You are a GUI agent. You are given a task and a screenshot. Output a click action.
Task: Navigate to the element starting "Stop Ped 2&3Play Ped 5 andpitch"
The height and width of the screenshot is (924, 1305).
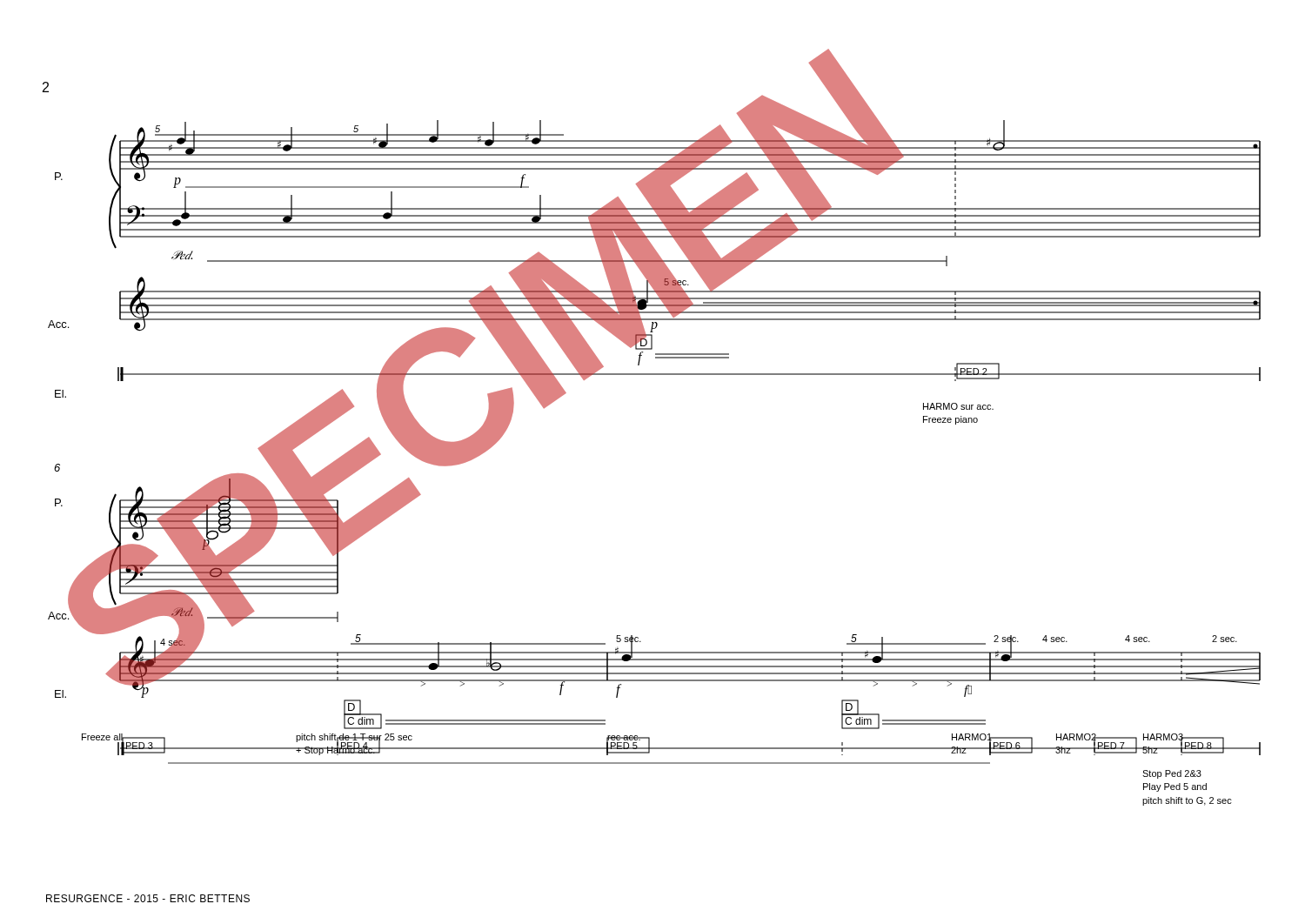[x=1187, y=787]
